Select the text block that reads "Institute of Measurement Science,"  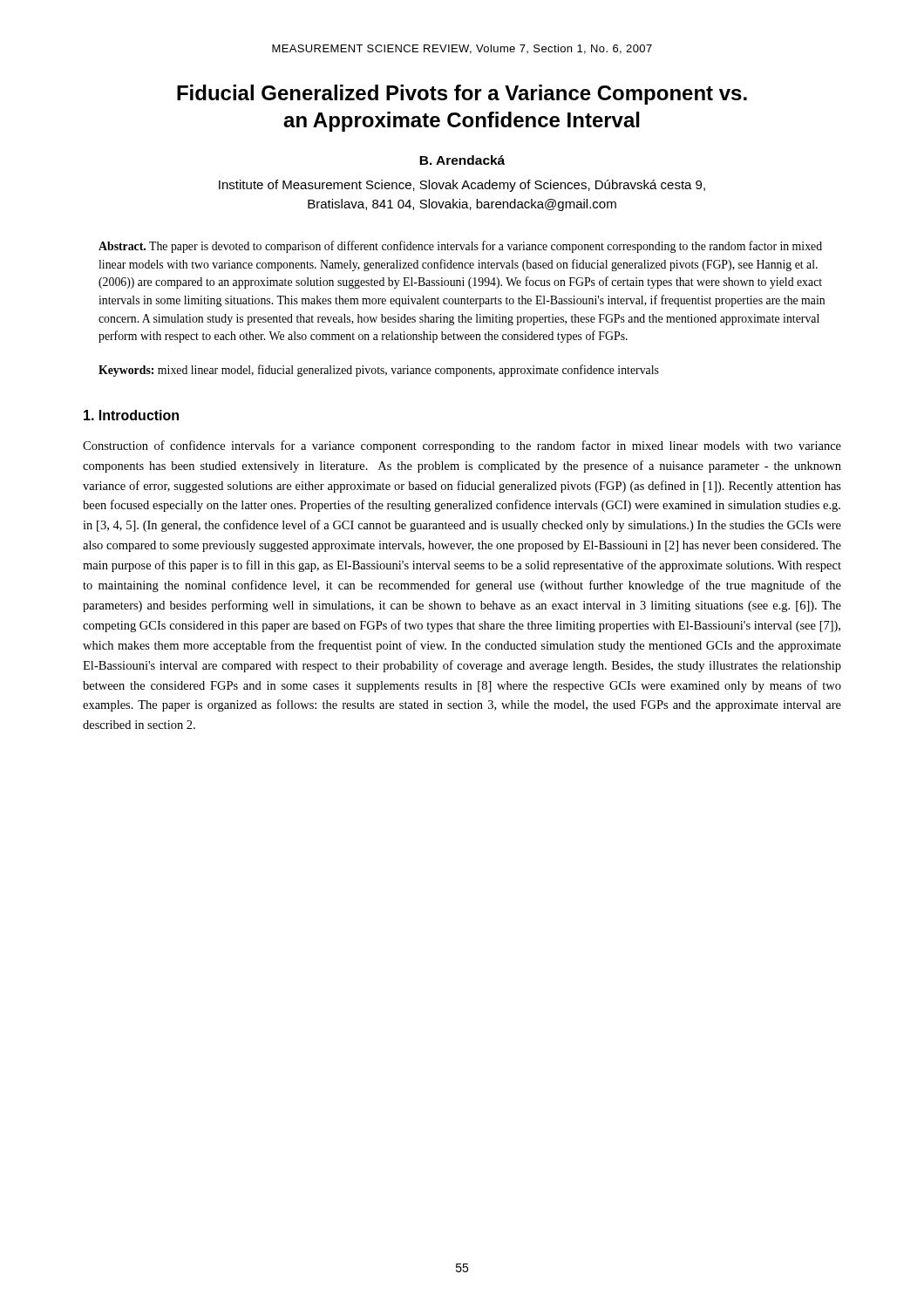tap(462, 194)
